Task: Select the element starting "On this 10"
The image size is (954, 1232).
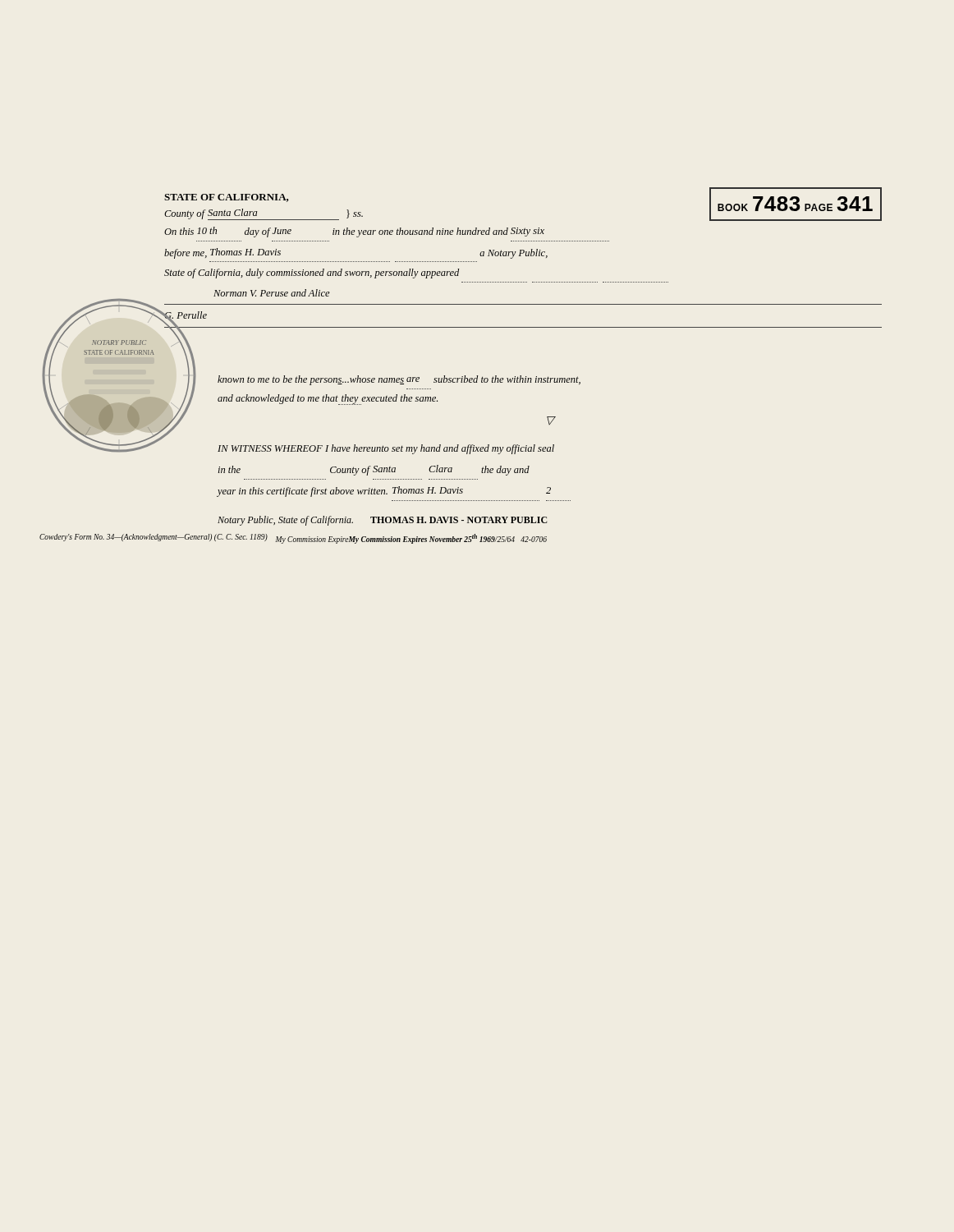Action: (x=523, y=275)
